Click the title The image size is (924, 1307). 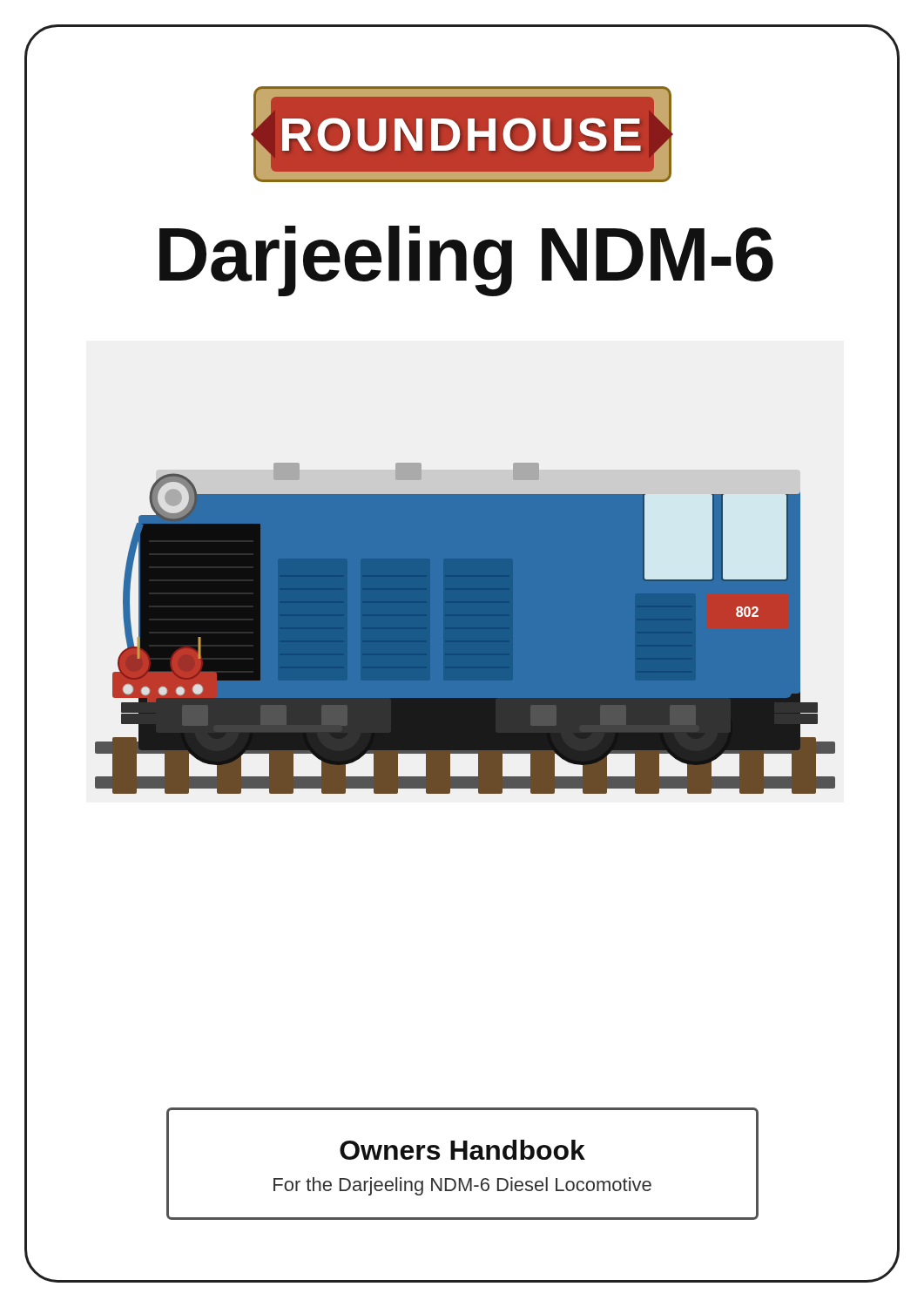[x=465, y=254]
